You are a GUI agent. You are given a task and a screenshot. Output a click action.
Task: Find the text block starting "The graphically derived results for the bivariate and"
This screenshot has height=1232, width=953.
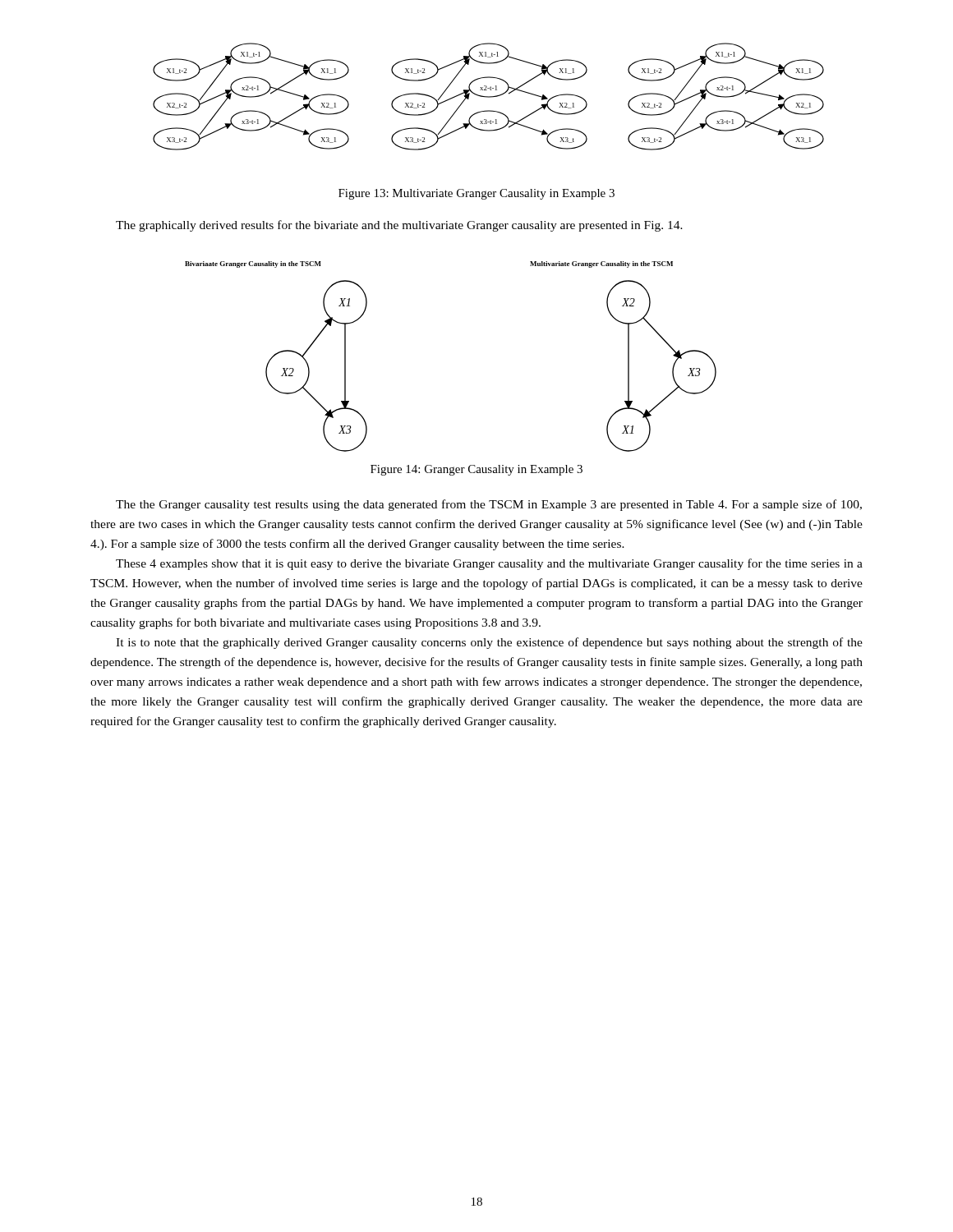pos(399,225)
